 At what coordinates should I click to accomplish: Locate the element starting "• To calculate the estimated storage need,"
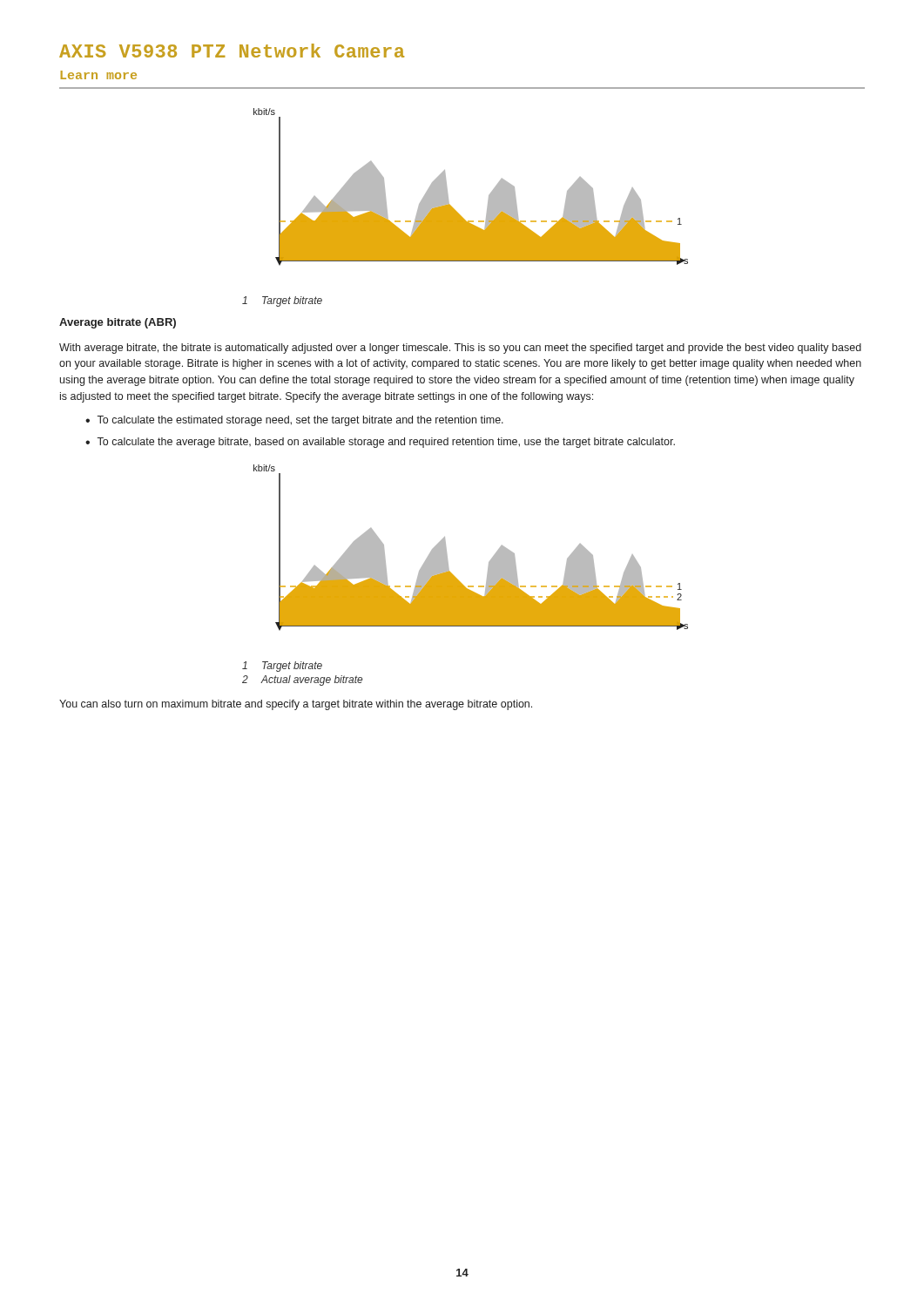(295, 421)
